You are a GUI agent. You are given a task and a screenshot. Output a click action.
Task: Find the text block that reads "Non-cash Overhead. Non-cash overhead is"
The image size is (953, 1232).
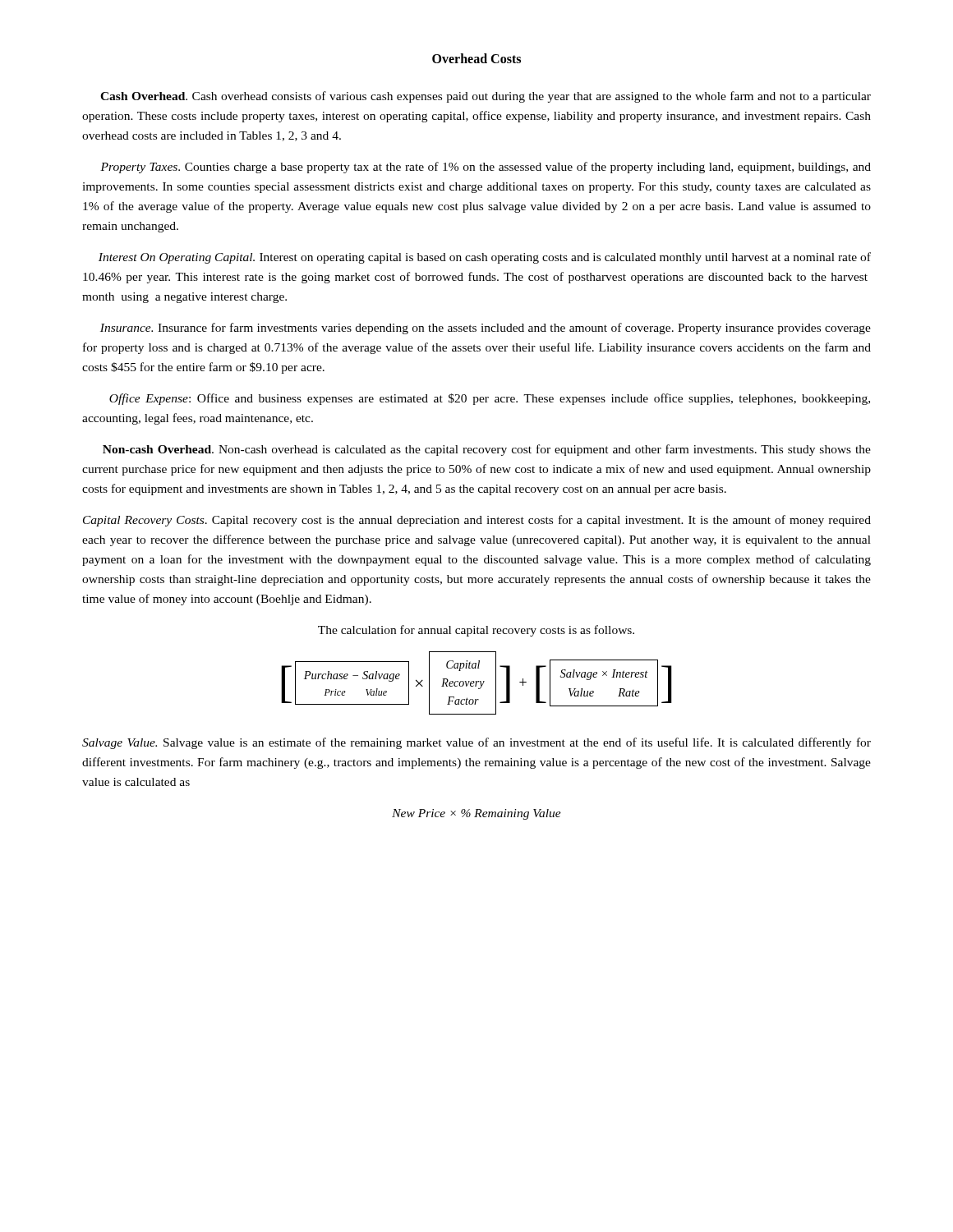476,469
